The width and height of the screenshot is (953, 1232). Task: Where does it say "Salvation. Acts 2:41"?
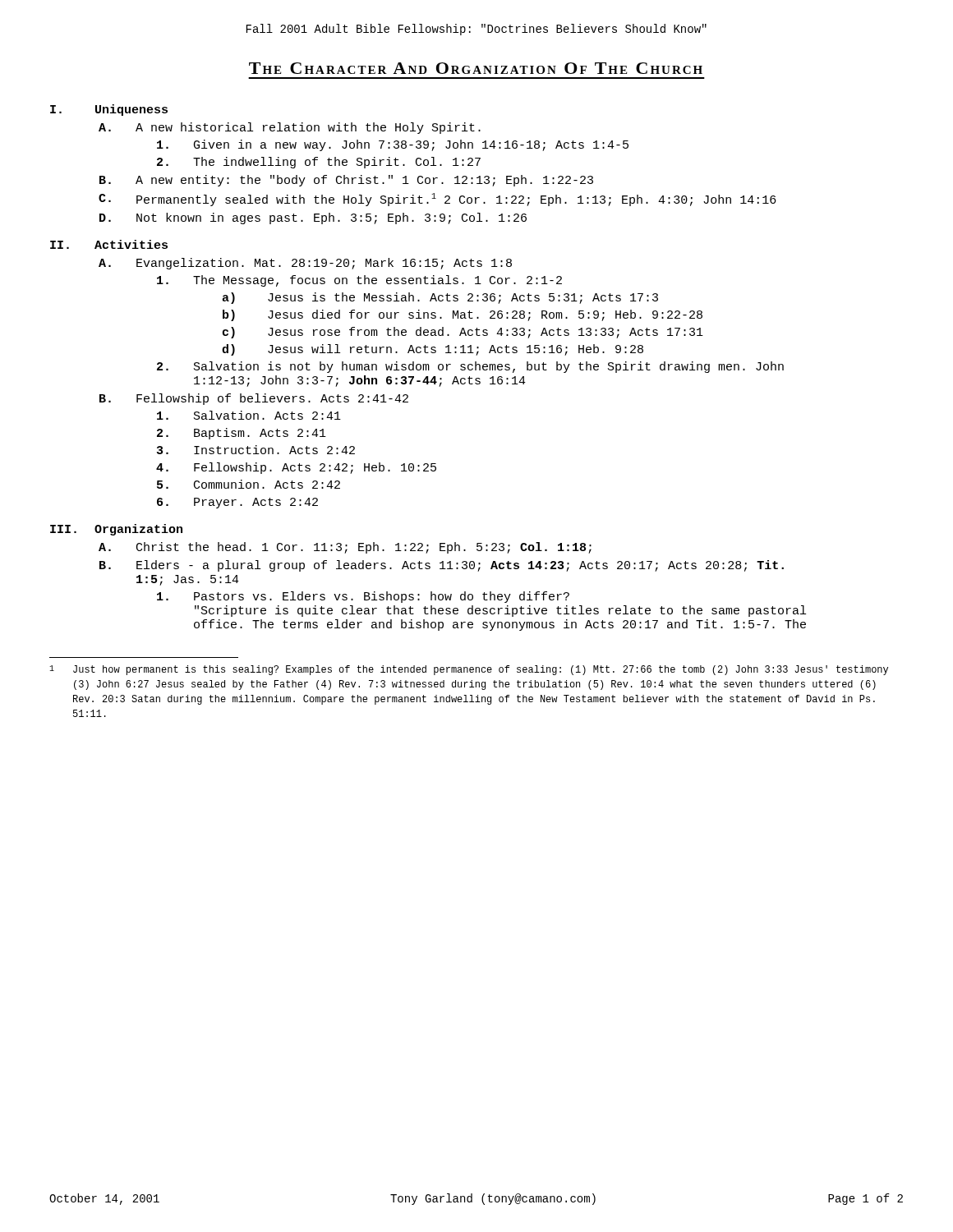pos(249,417)
